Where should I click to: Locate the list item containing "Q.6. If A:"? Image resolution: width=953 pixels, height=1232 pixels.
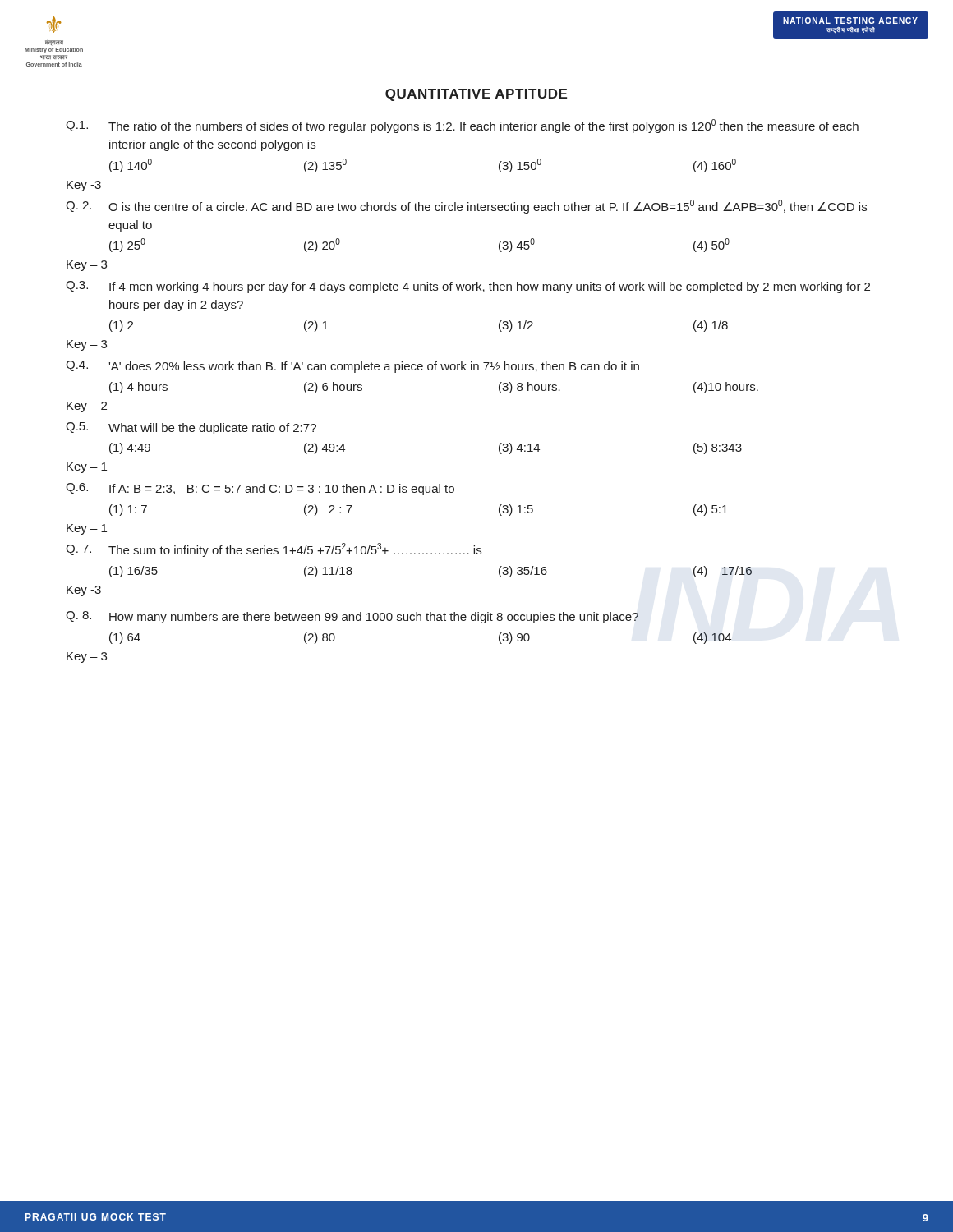pos(260,489)
